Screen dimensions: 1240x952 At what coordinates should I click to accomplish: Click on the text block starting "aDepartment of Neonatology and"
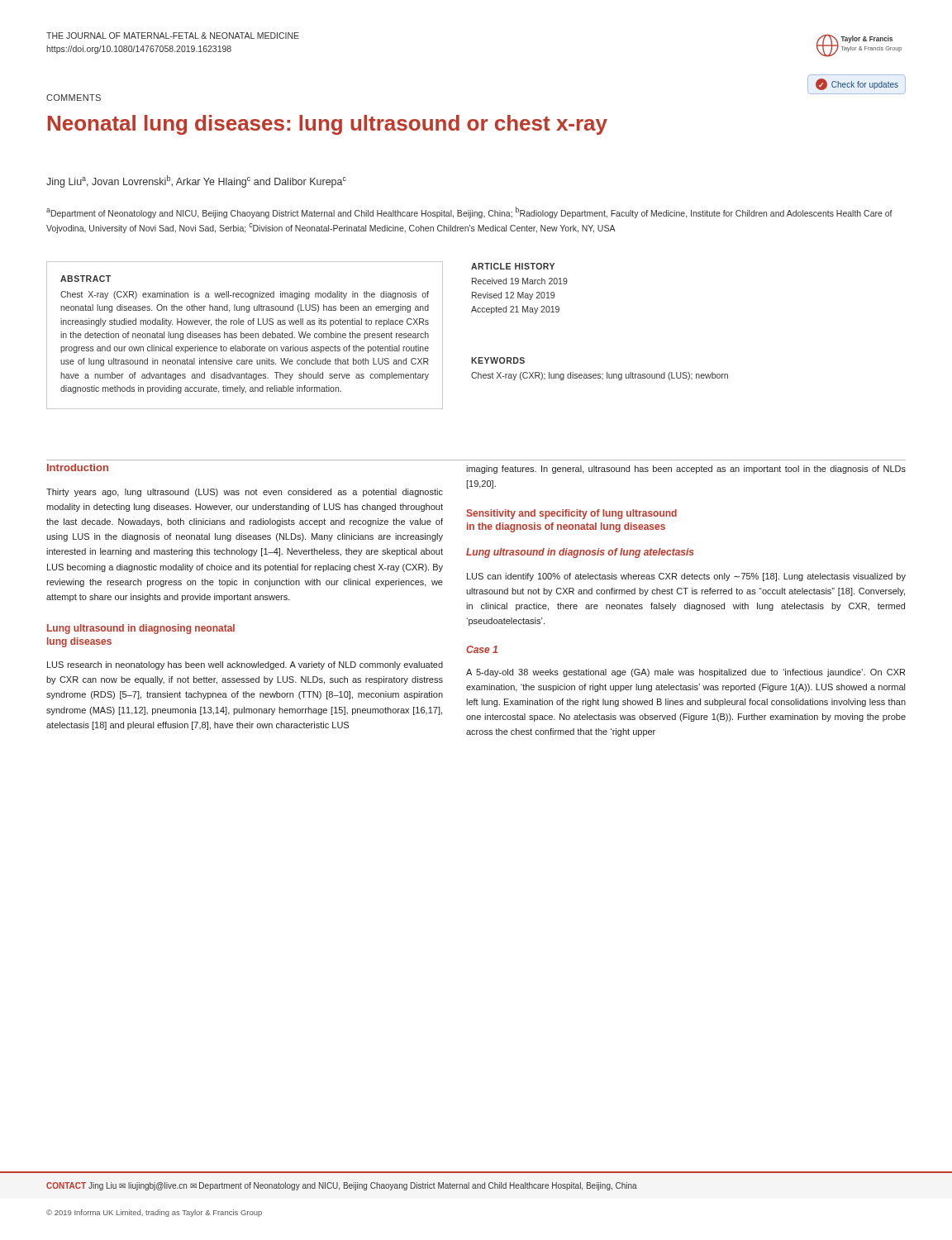[469, 219]
